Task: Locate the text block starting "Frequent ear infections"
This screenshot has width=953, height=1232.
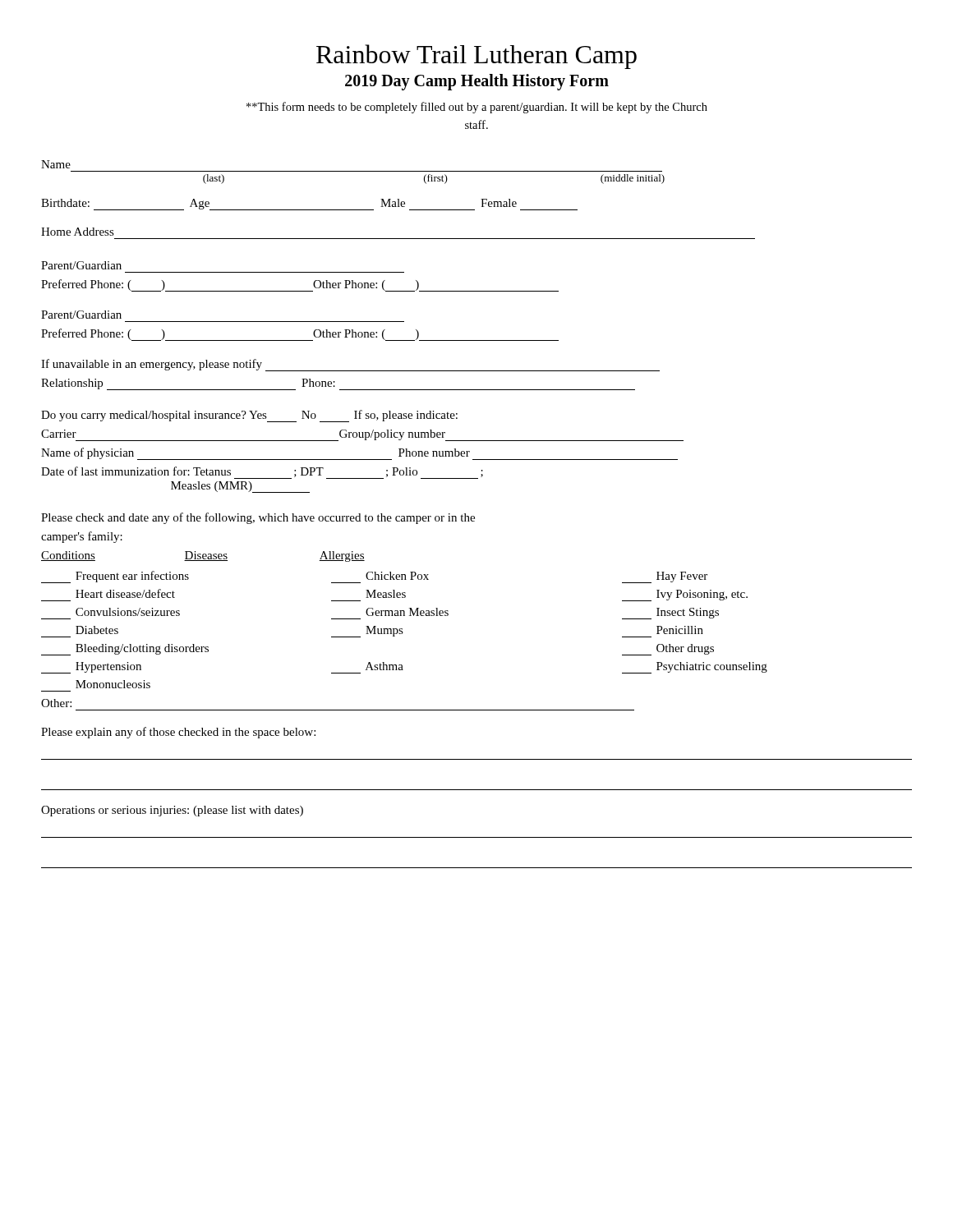Action: click(374, 577)
